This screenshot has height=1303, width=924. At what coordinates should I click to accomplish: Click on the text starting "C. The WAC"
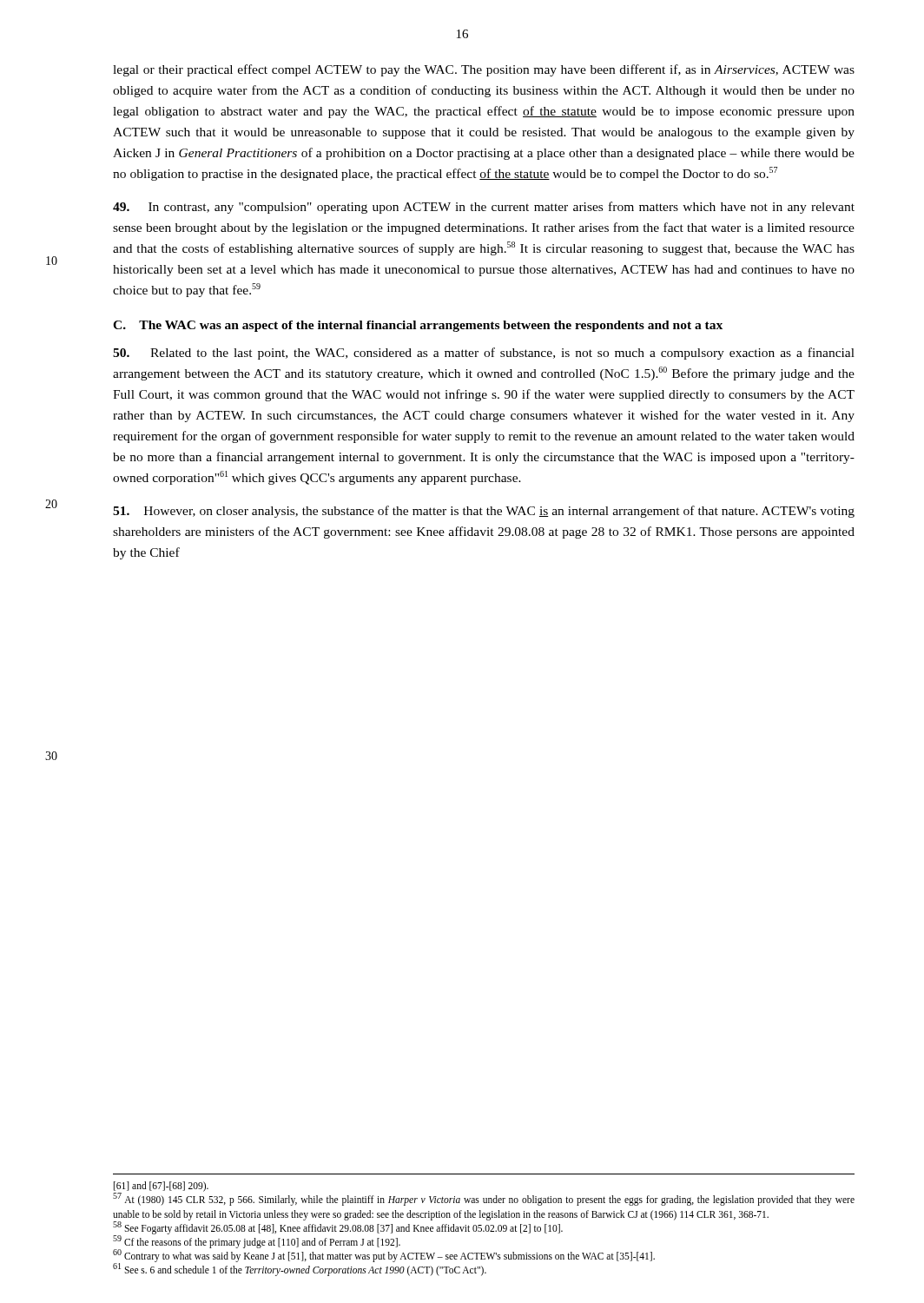click(x=418, y=325)
